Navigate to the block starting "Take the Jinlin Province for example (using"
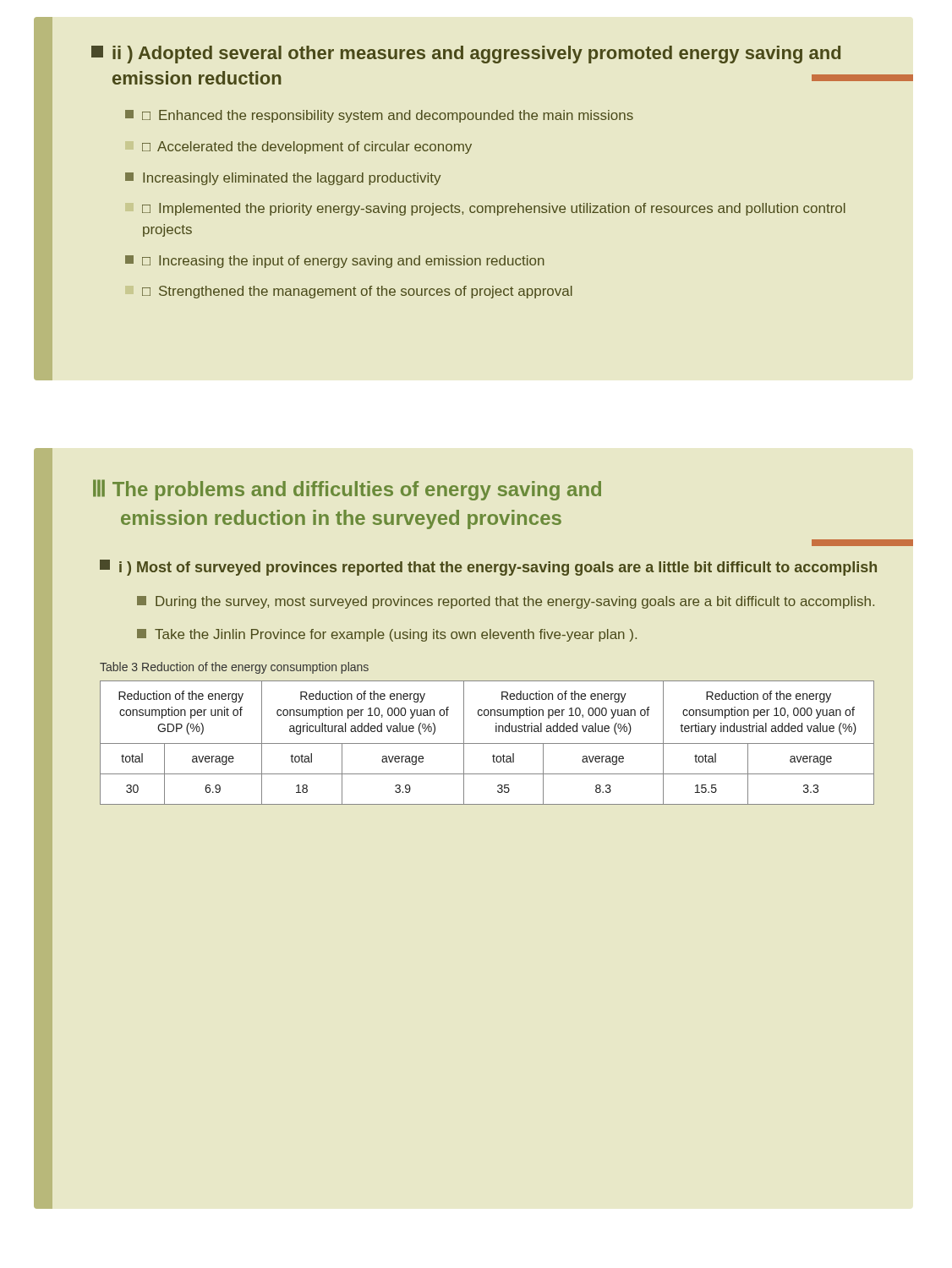Screen dimensions: 1268x952 (388, 635)
